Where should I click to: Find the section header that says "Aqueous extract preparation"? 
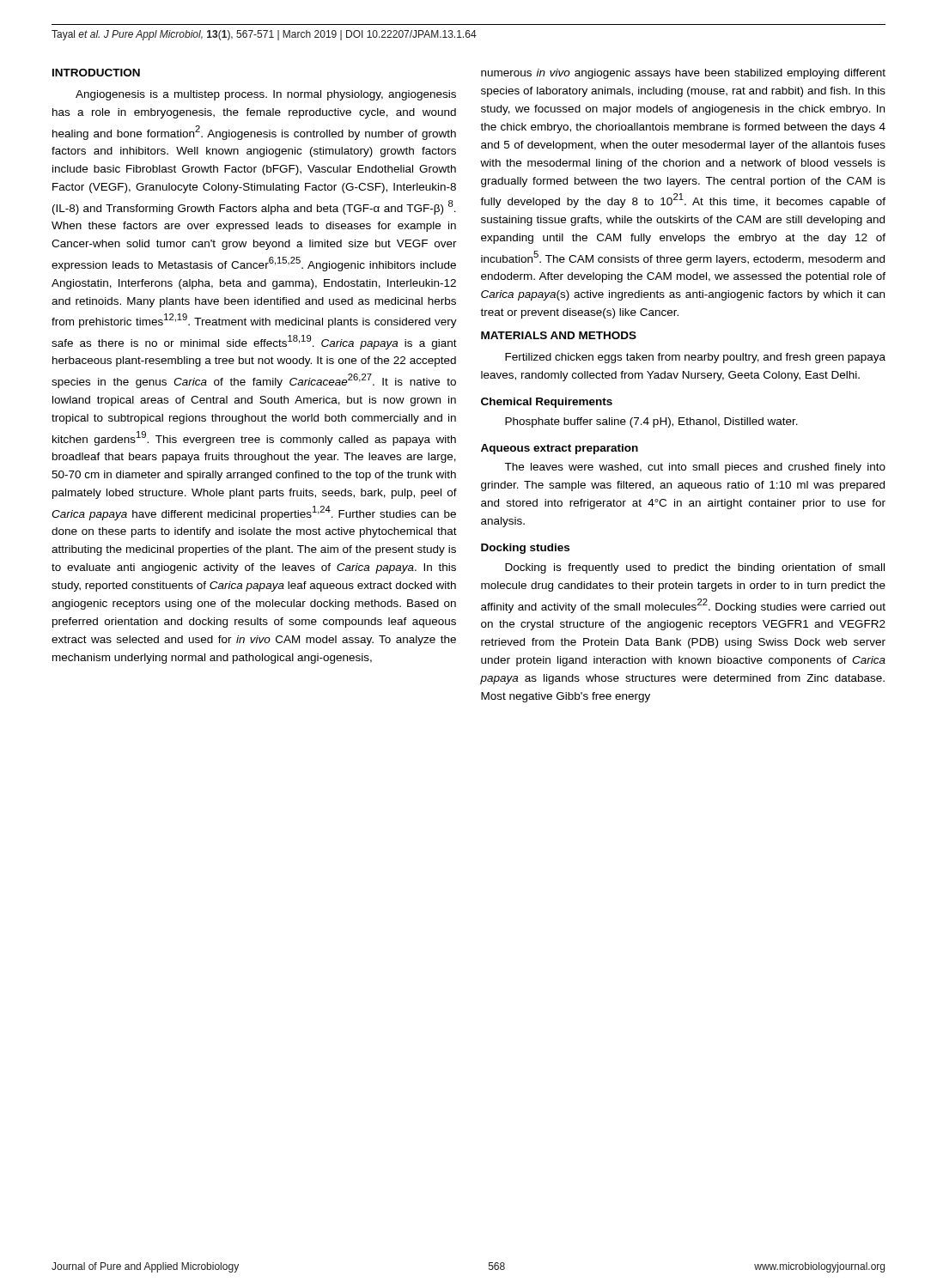[x=559, y=447]
